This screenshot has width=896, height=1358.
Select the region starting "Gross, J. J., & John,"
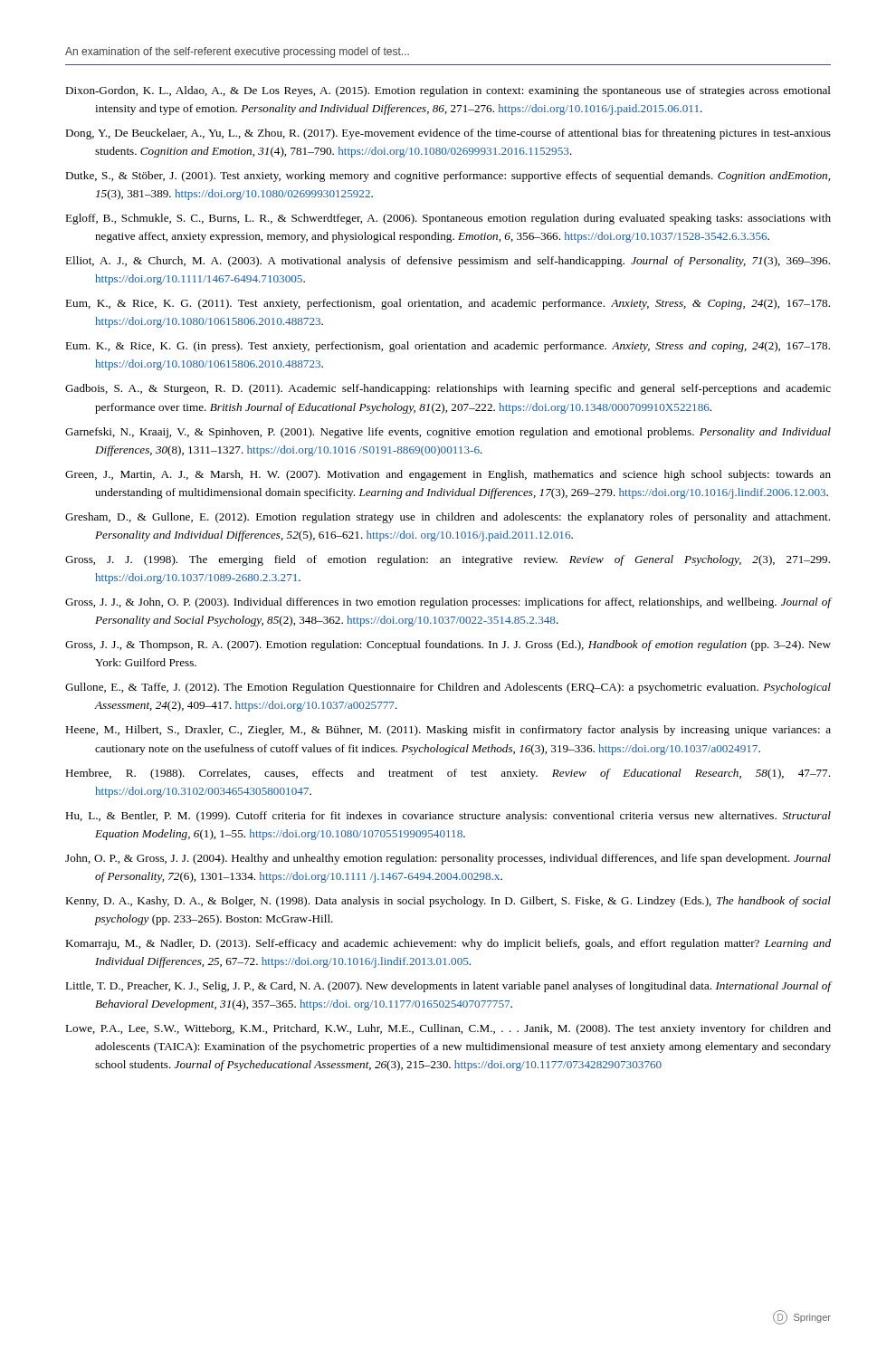448,611
